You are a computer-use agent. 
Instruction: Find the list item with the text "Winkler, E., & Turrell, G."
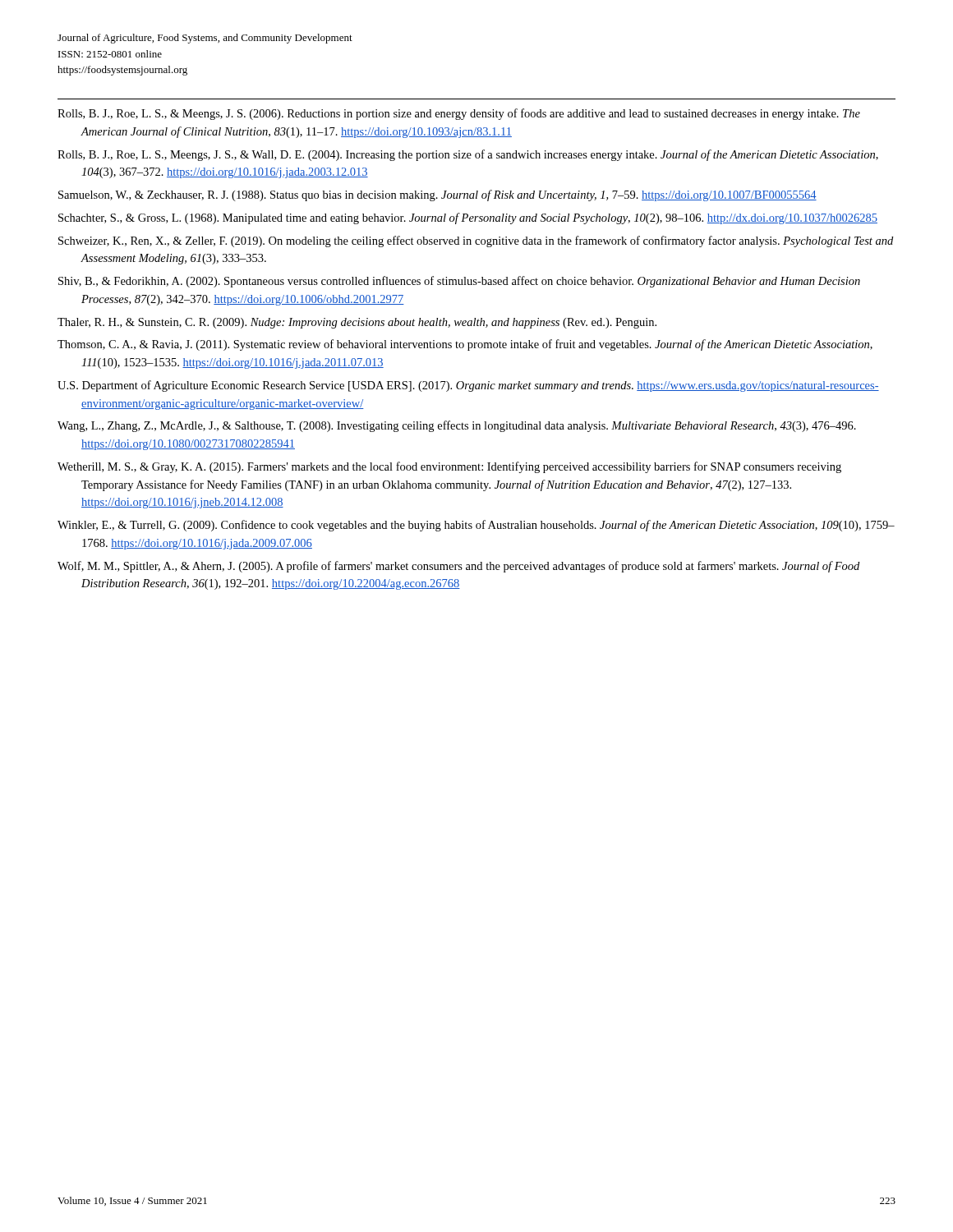[x=476, y=534]
